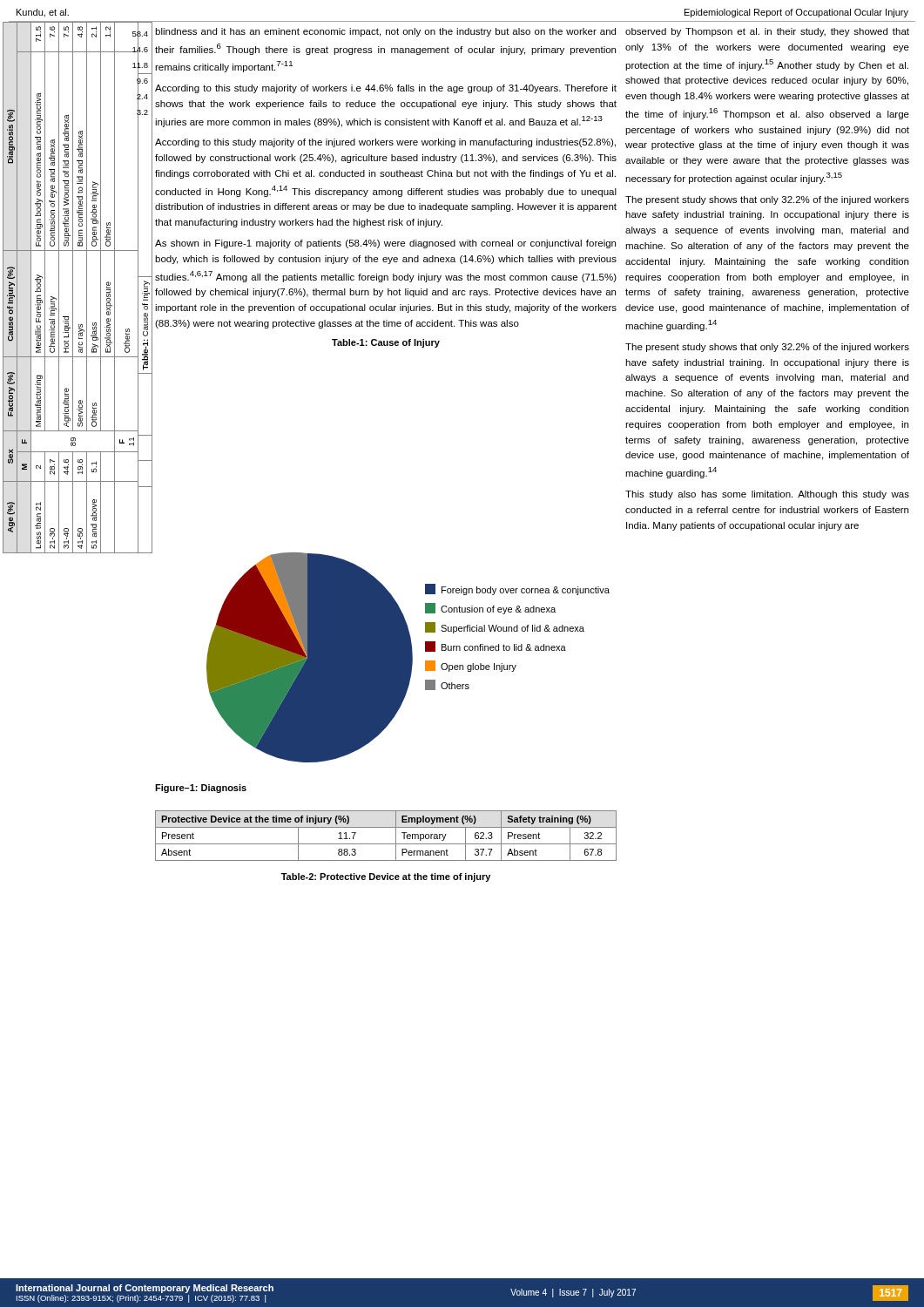This screenshot has height=1307, width=924.
Task: Click on the table containing "F 11"
Action: (x=78, y=305)
